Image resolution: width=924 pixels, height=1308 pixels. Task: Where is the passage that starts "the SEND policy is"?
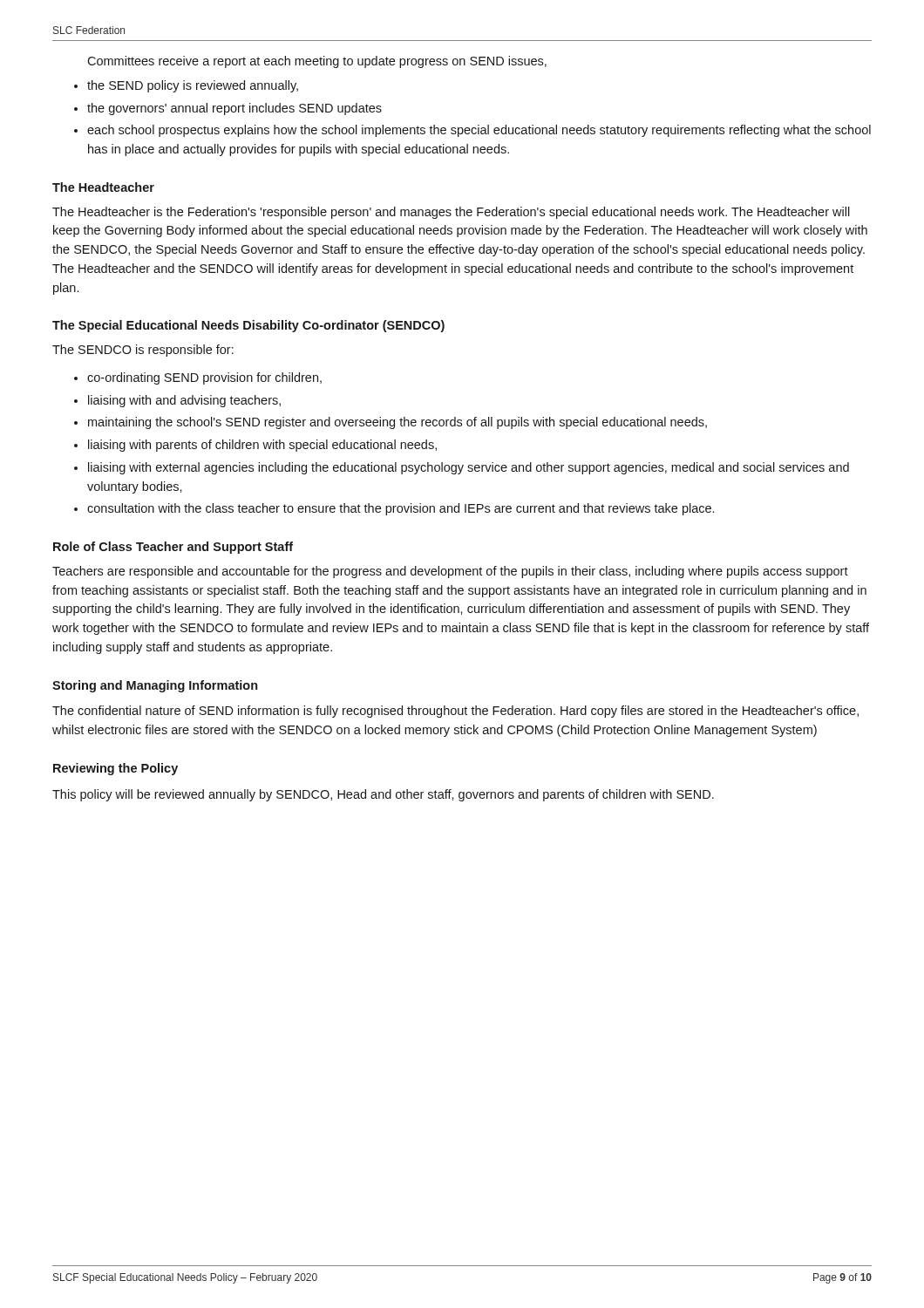click(193, 85)
